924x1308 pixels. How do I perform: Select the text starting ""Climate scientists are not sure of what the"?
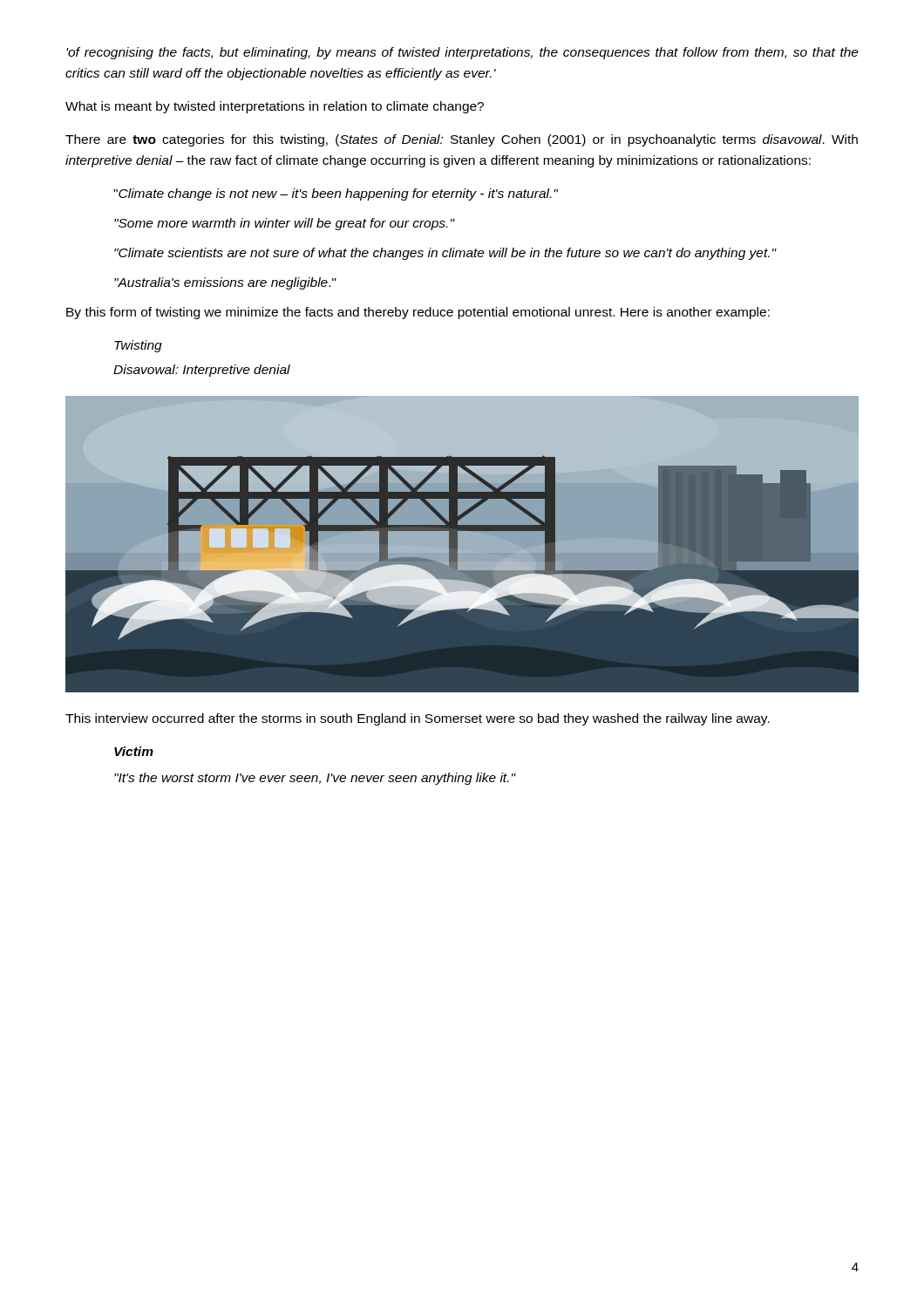click(x=445, y=253)
